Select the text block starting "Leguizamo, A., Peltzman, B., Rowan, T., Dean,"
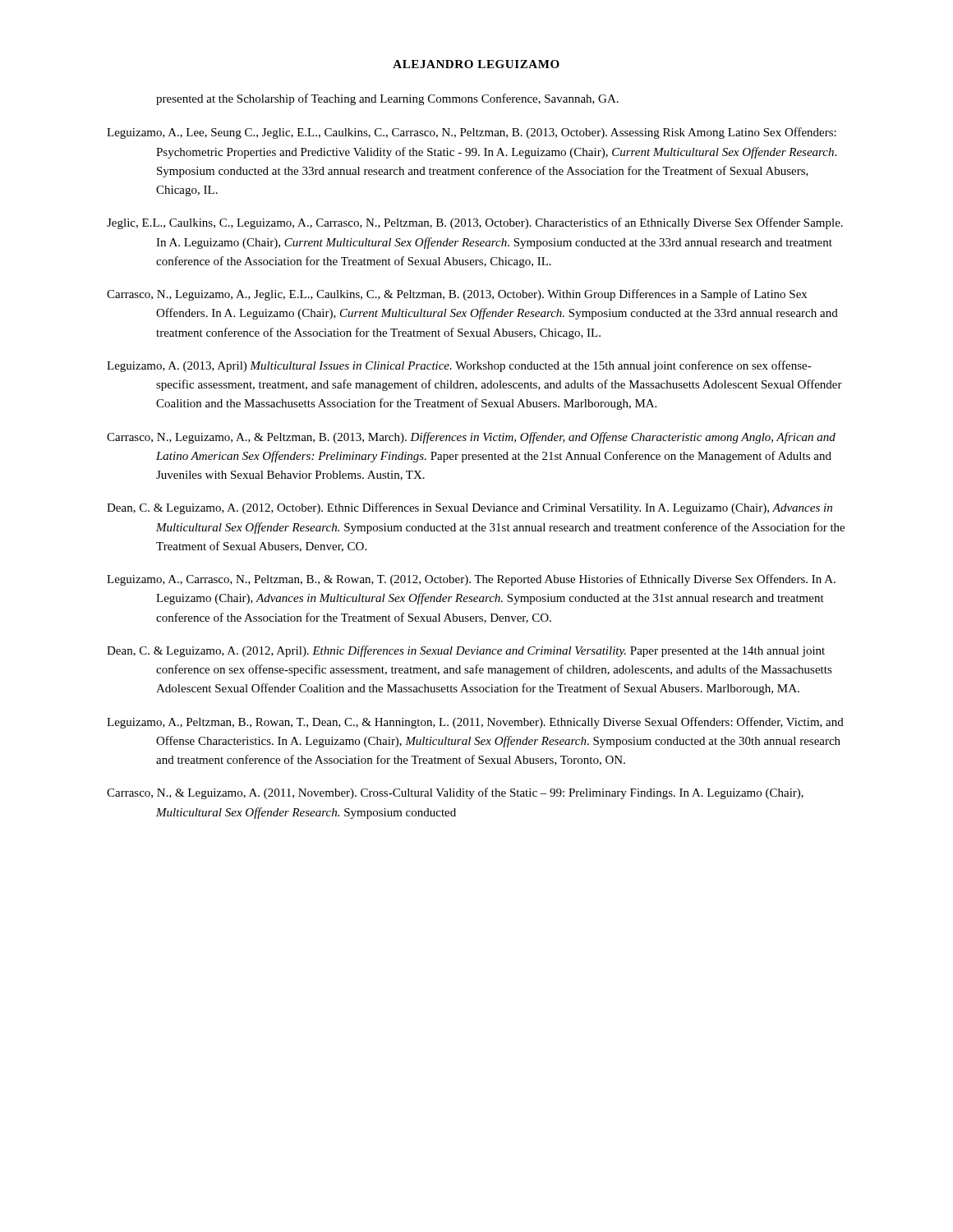The height and width of the screenshot is (1232, 953). (475, 741)
